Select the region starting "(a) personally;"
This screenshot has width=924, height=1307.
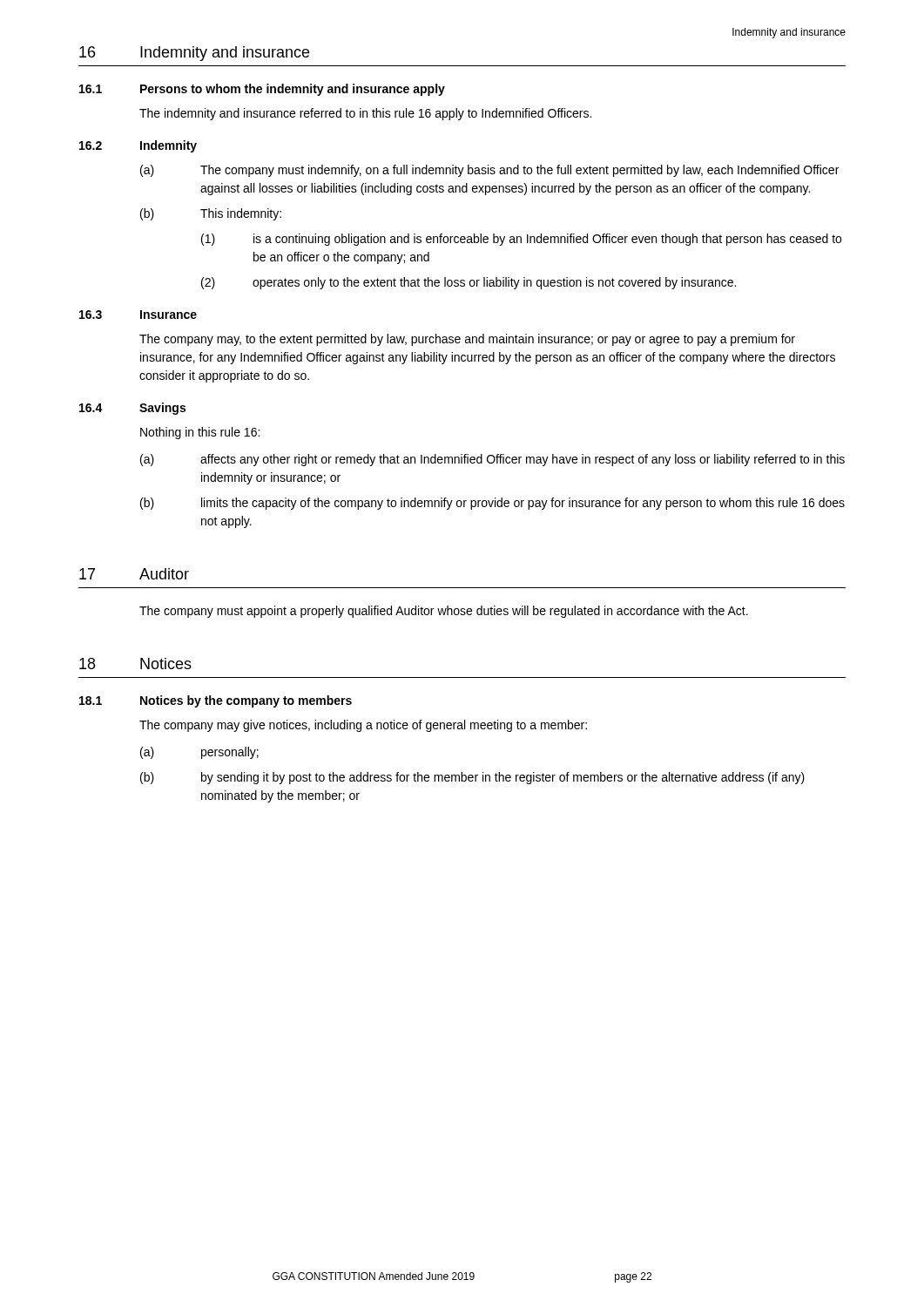(x=199, y=753)
